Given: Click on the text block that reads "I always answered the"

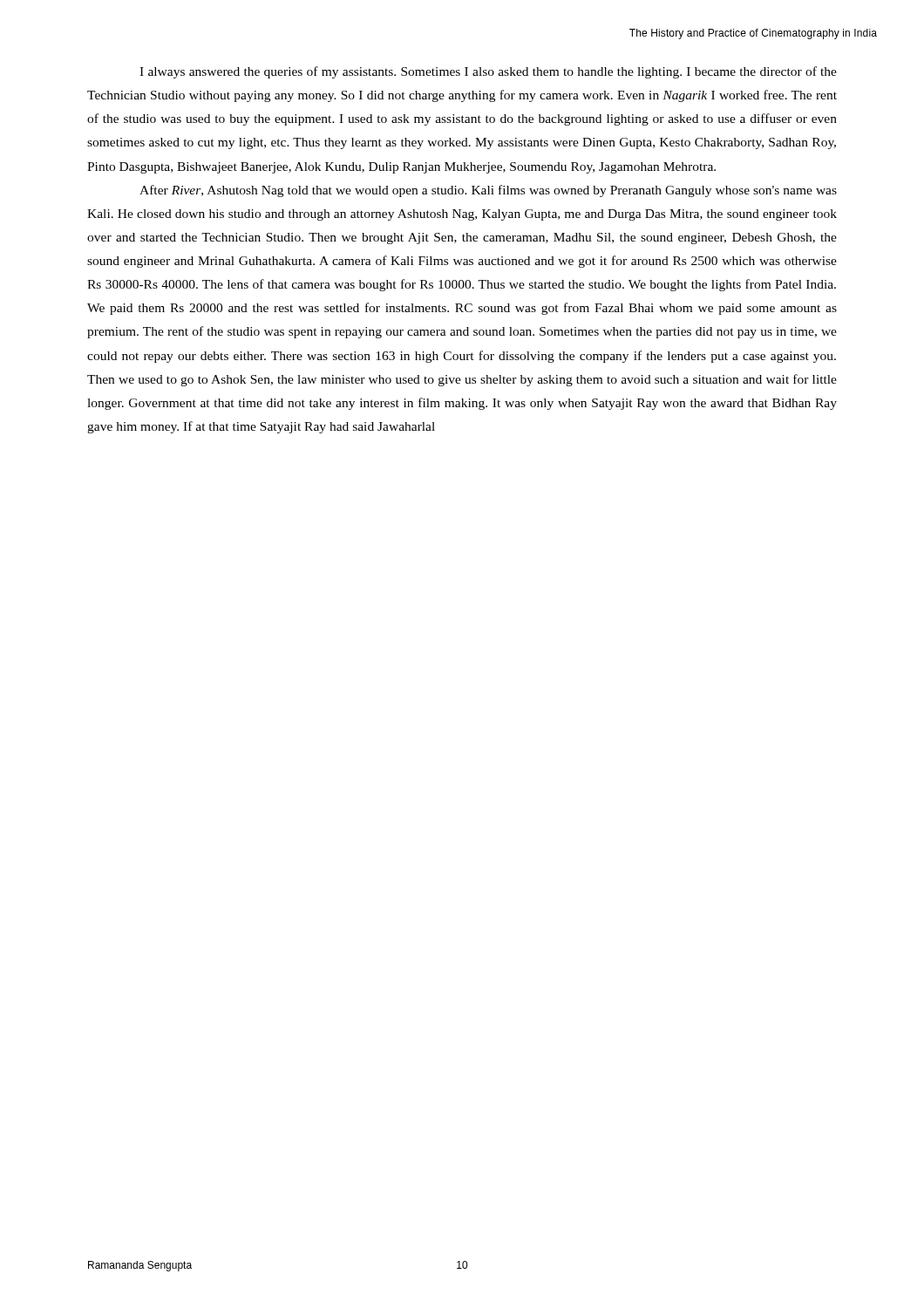Looking at the screenshot, I should tap(462, 249).
